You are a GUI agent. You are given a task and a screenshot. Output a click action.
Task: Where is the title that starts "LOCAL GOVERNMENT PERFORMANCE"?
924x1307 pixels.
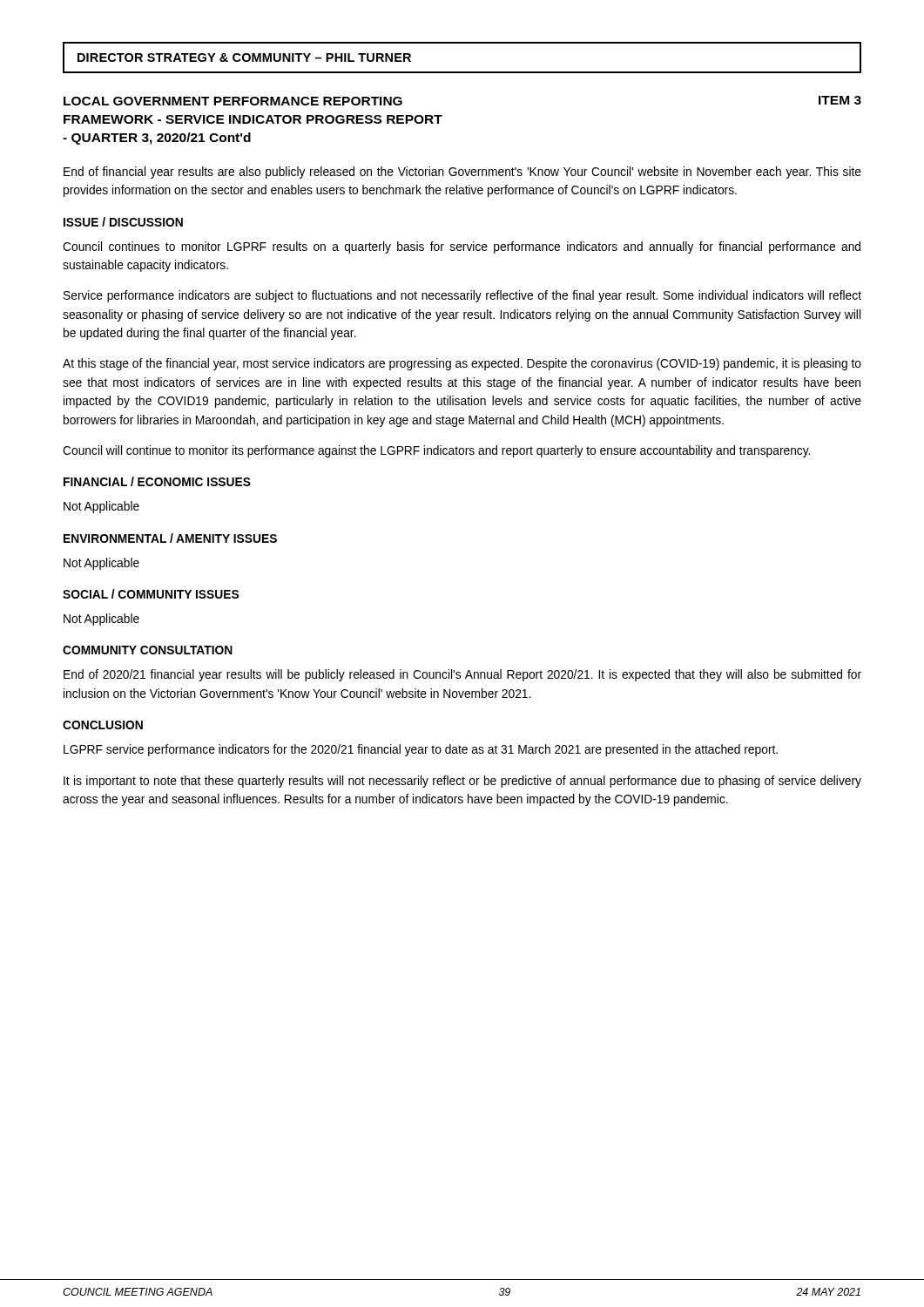click(x=252, y=119)
